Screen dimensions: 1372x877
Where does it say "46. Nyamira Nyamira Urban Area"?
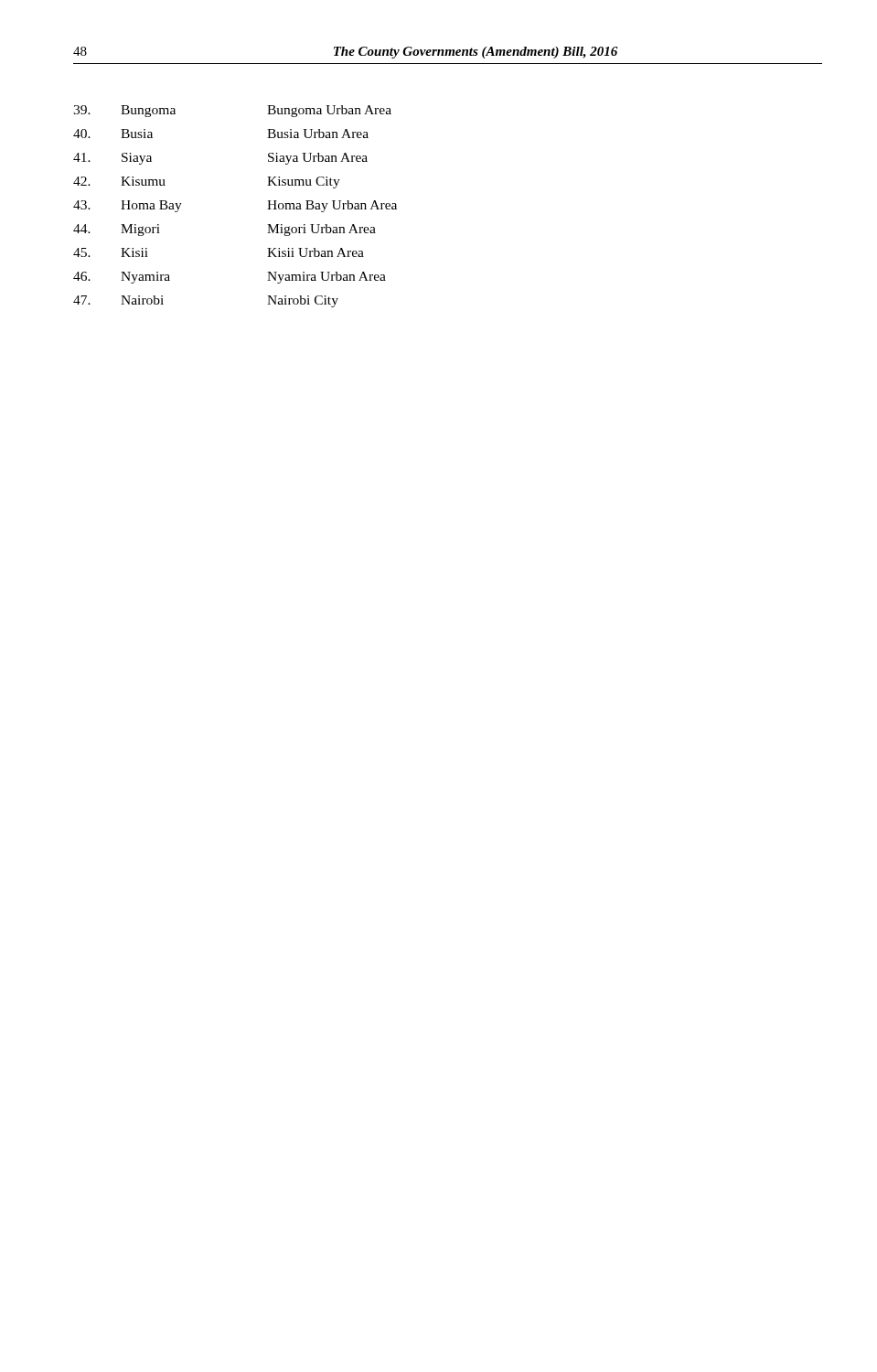tap(137, 277)
